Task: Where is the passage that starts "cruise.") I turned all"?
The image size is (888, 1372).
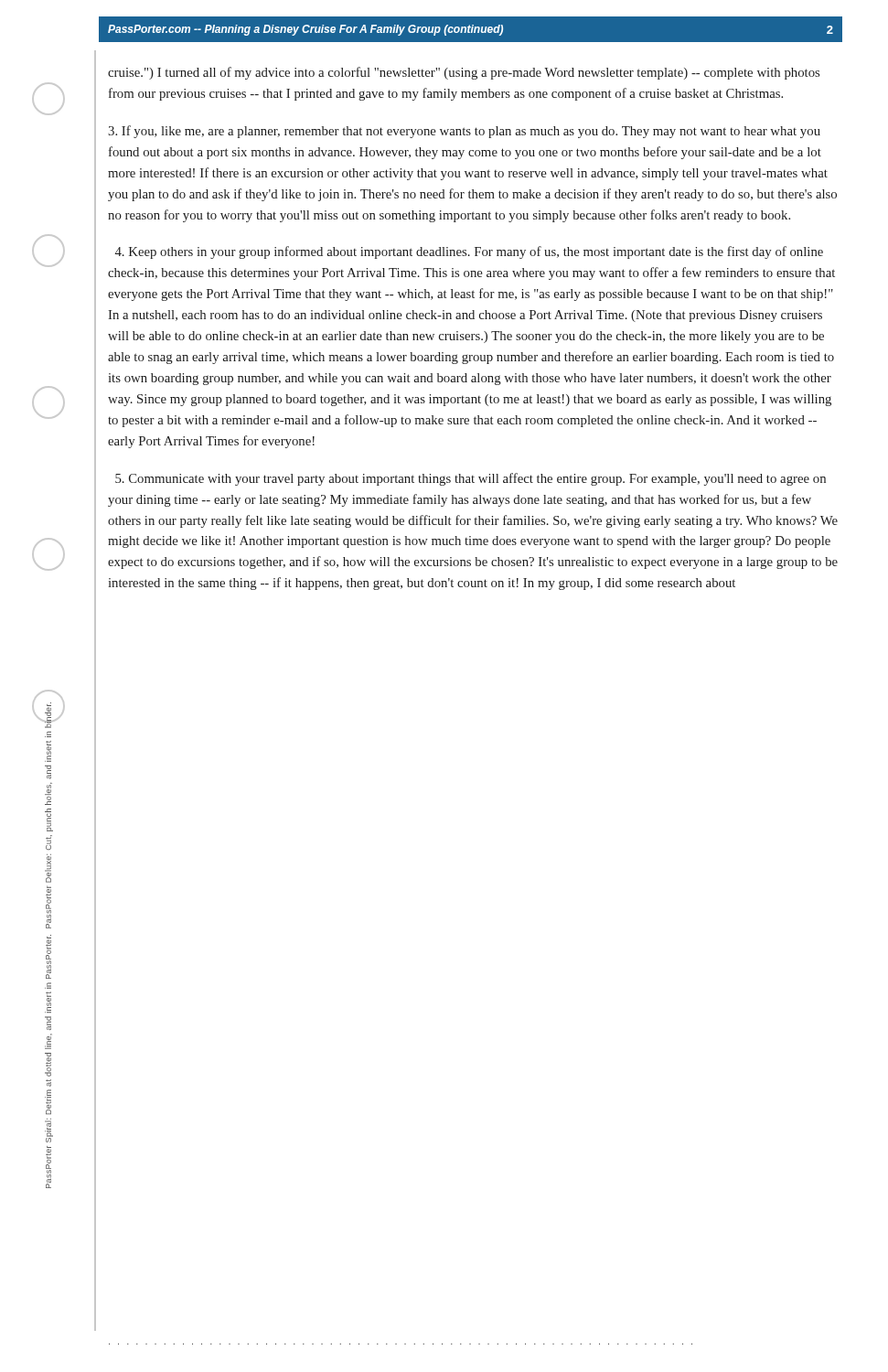Action: [x=464, y=83]
